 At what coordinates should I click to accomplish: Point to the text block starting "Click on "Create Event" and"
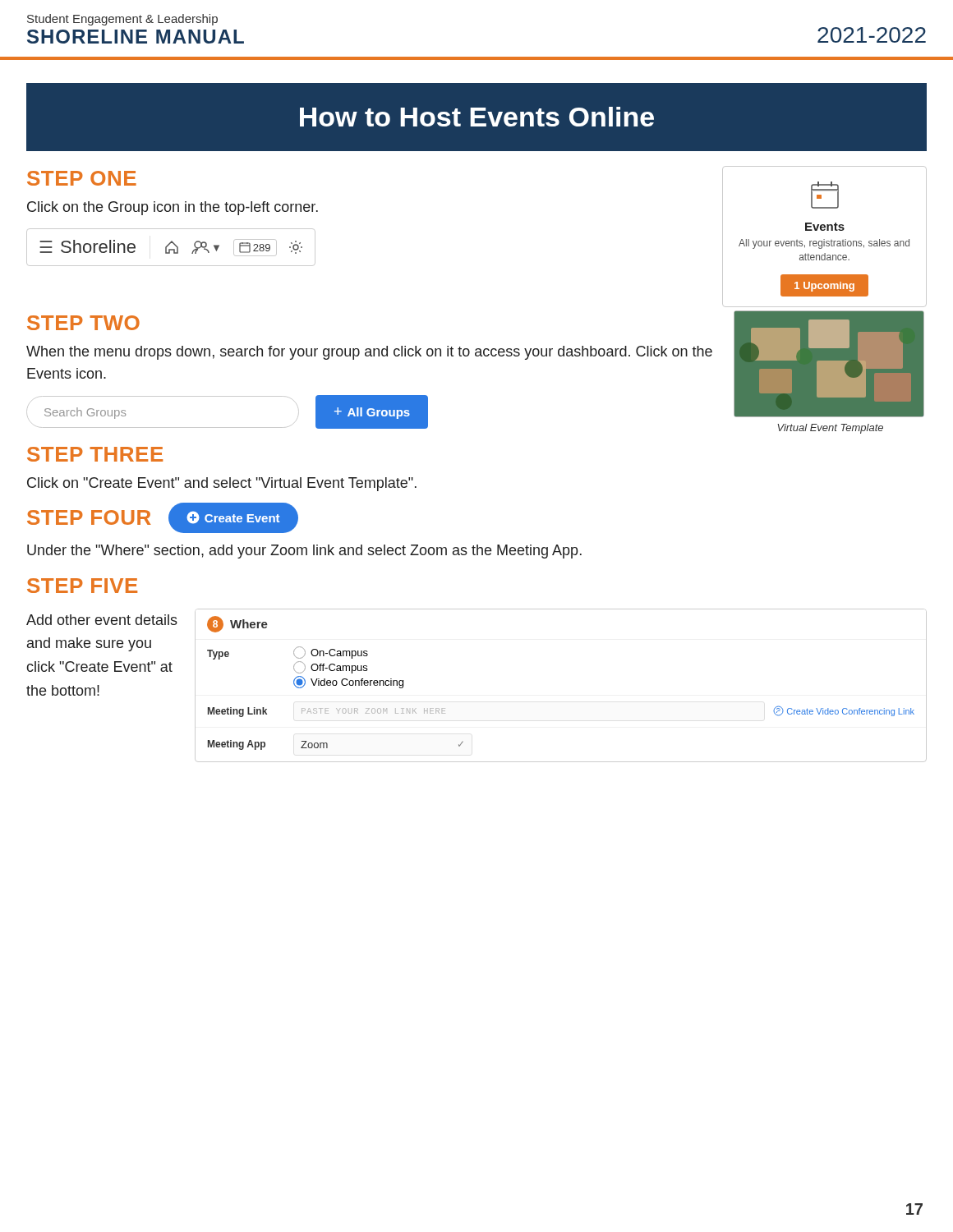coord(222,483)
